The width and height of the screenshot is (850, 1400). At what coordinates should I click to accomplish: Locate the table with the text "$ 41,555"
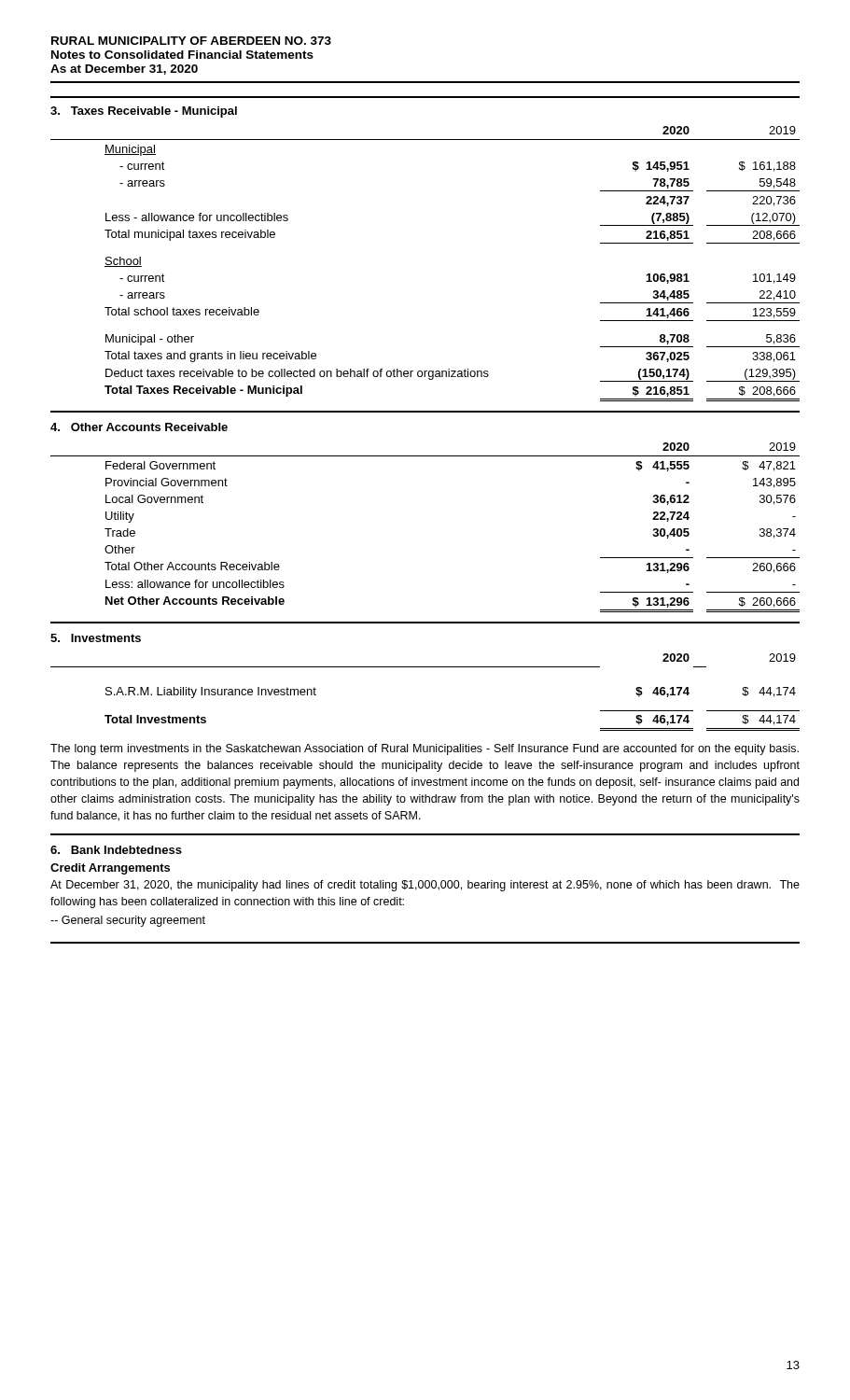tap(425, 525)
